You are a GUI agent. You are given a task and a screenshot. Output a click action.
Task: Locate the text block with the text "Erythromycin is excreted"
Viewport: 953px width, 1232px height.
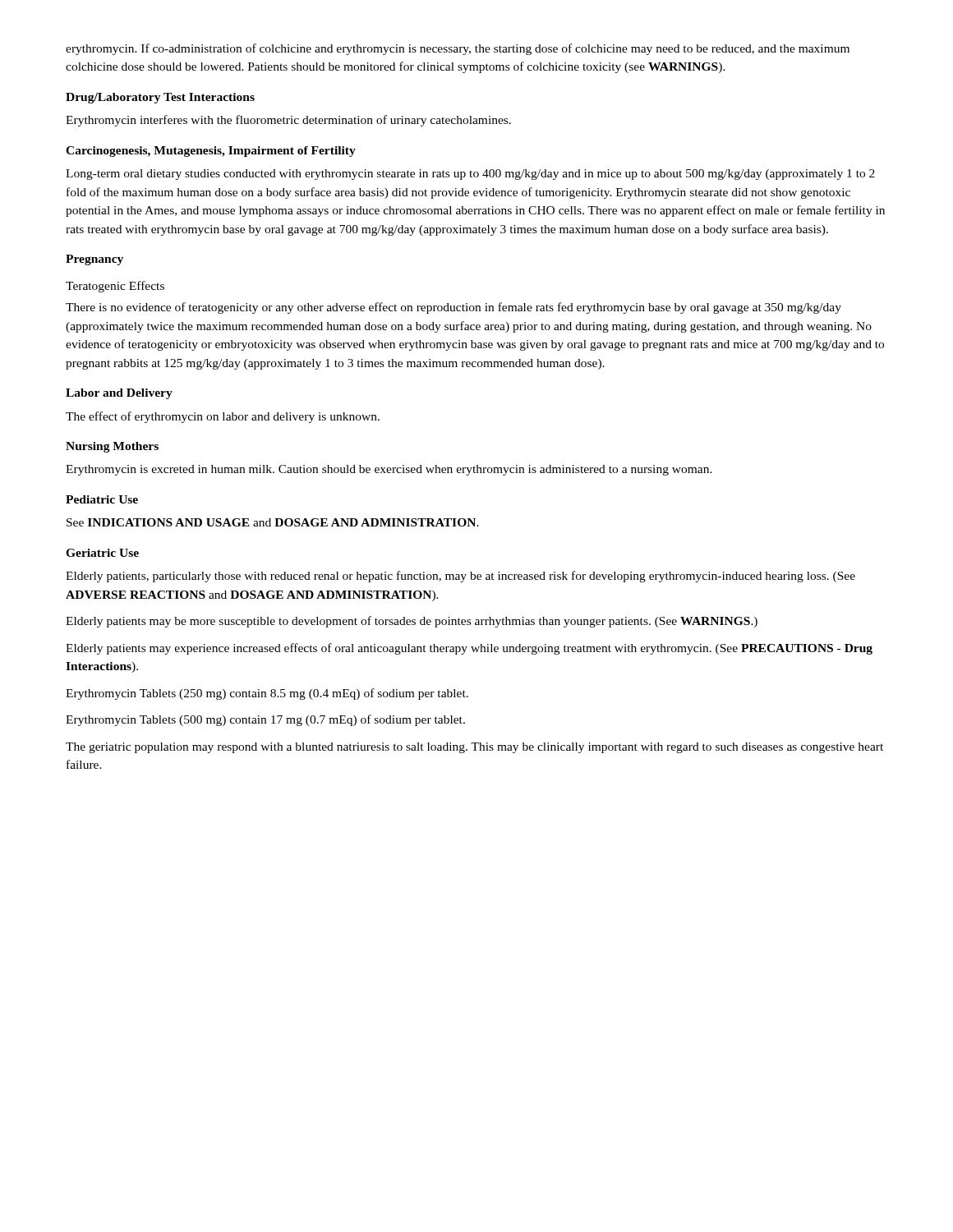coord(476,470)
